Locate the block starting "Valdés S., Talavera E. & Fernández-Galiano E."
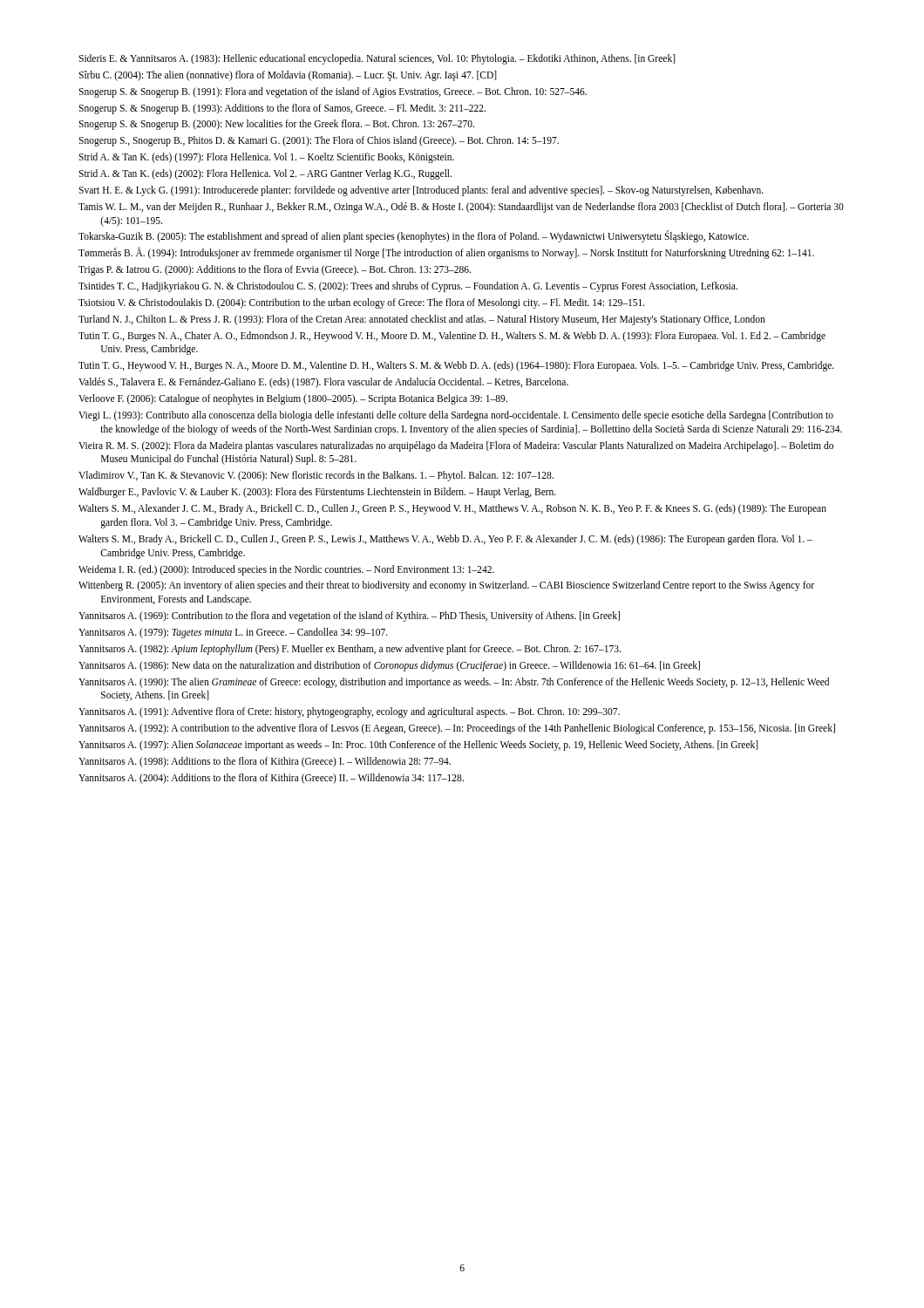Screen dimensions: 1308x924 (x=324, y=382)
